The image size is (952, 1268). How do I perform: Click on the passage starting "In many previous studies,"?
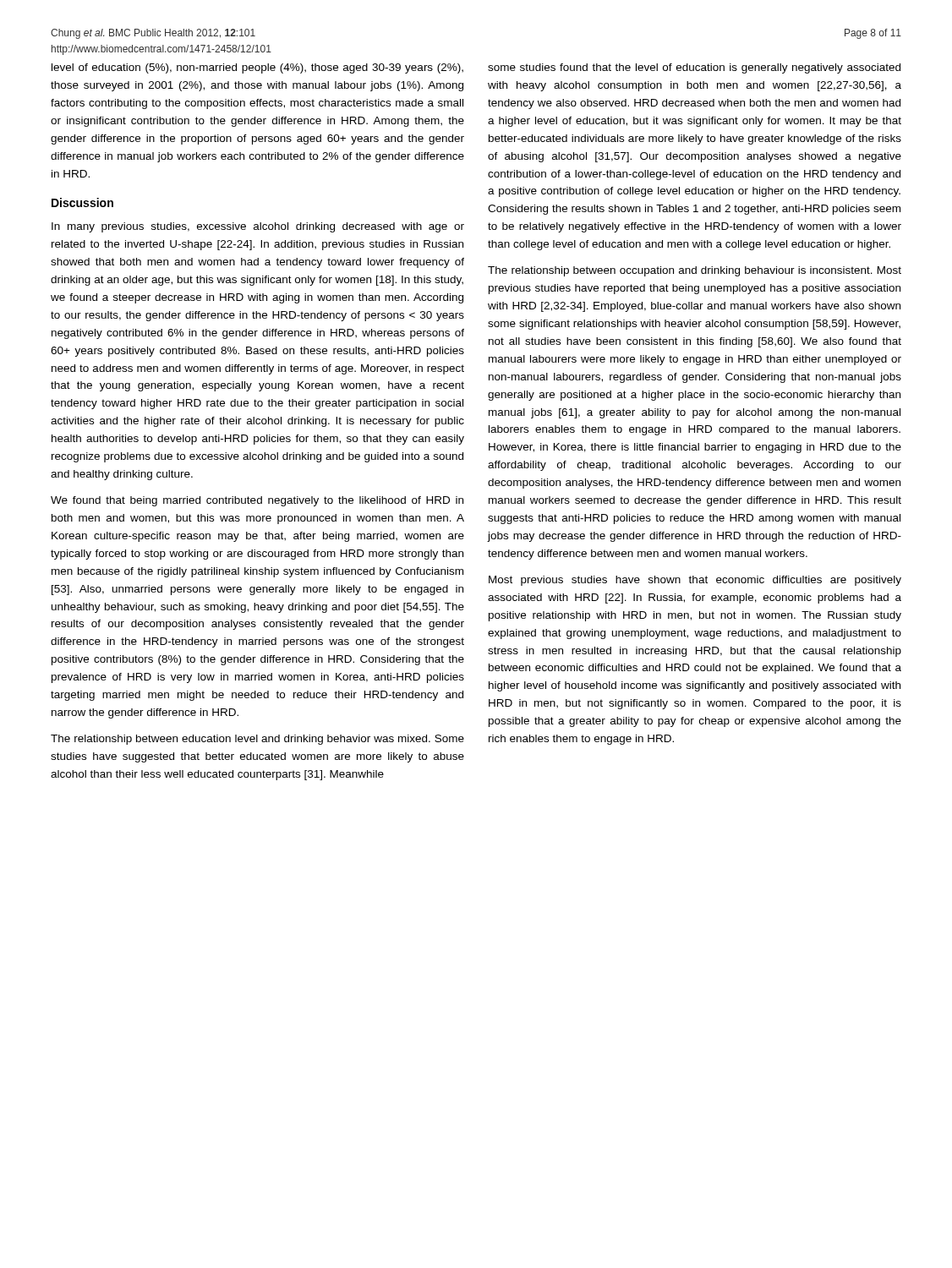coord(257,501)
